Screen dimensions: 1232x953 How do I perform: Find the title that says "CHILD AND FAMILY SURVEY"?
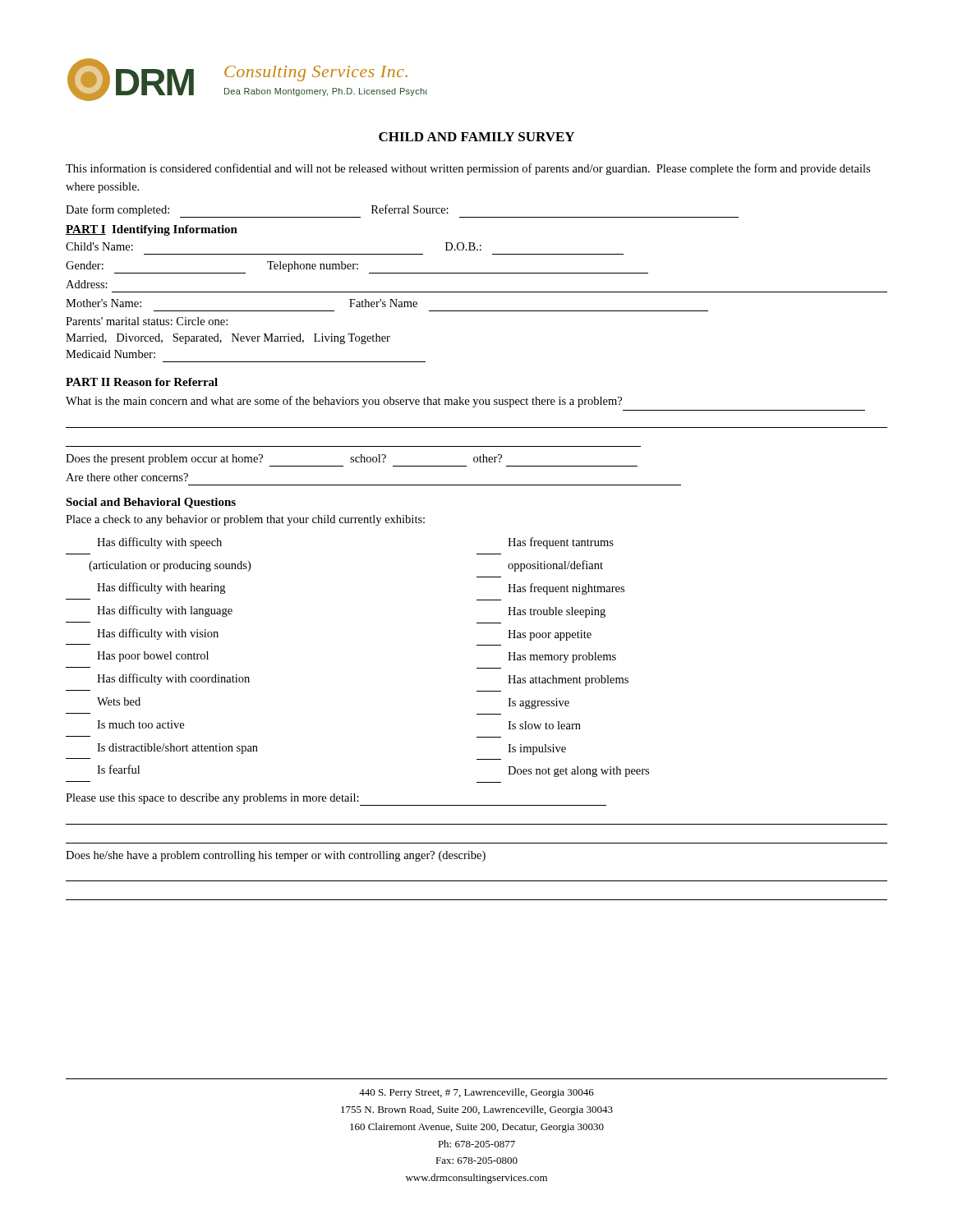[x=476, y=137]
